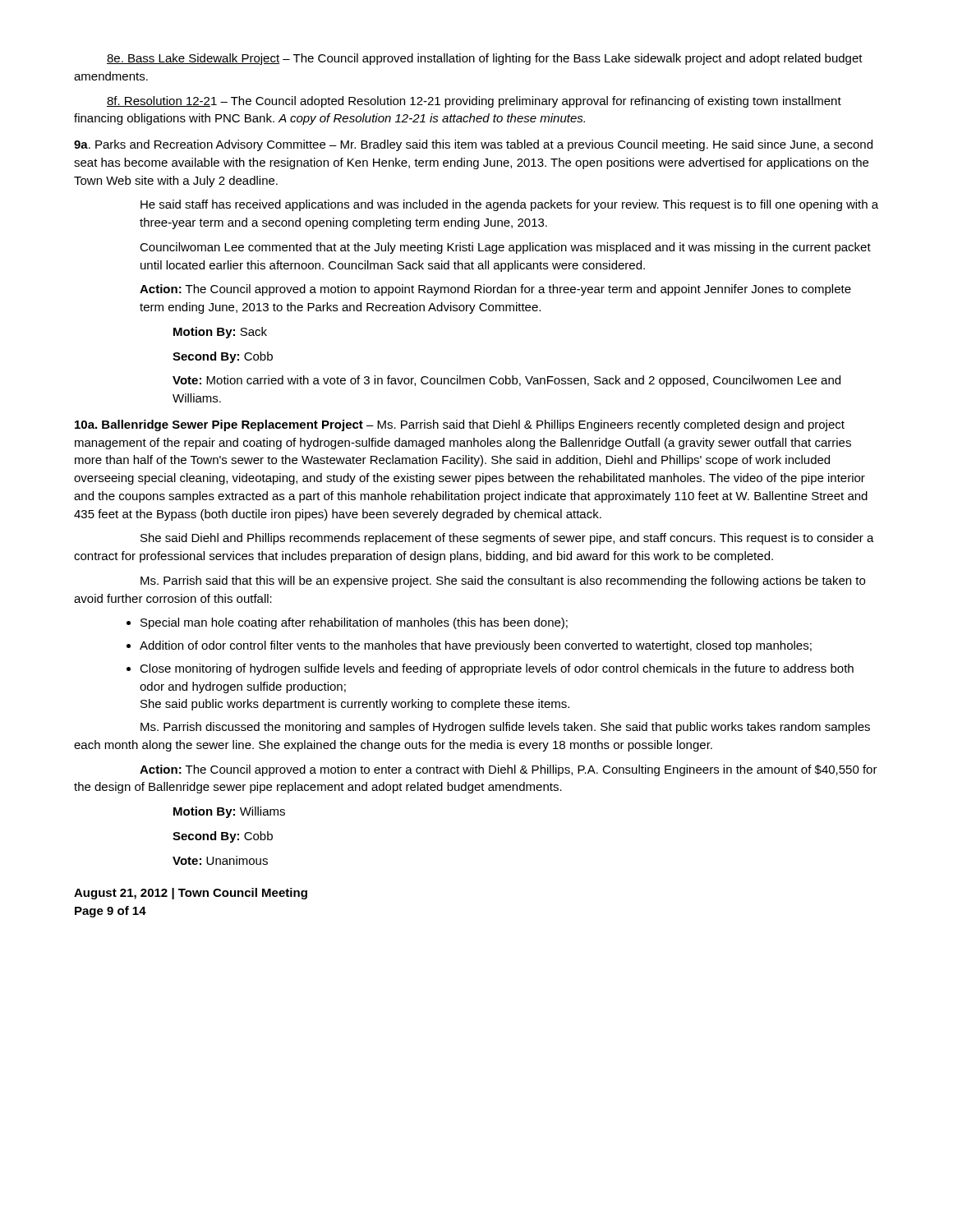
Task: Click on the list item that says "Close monitoring of hydrogen sulfide levels and feeding"
Action: point(497,669)
